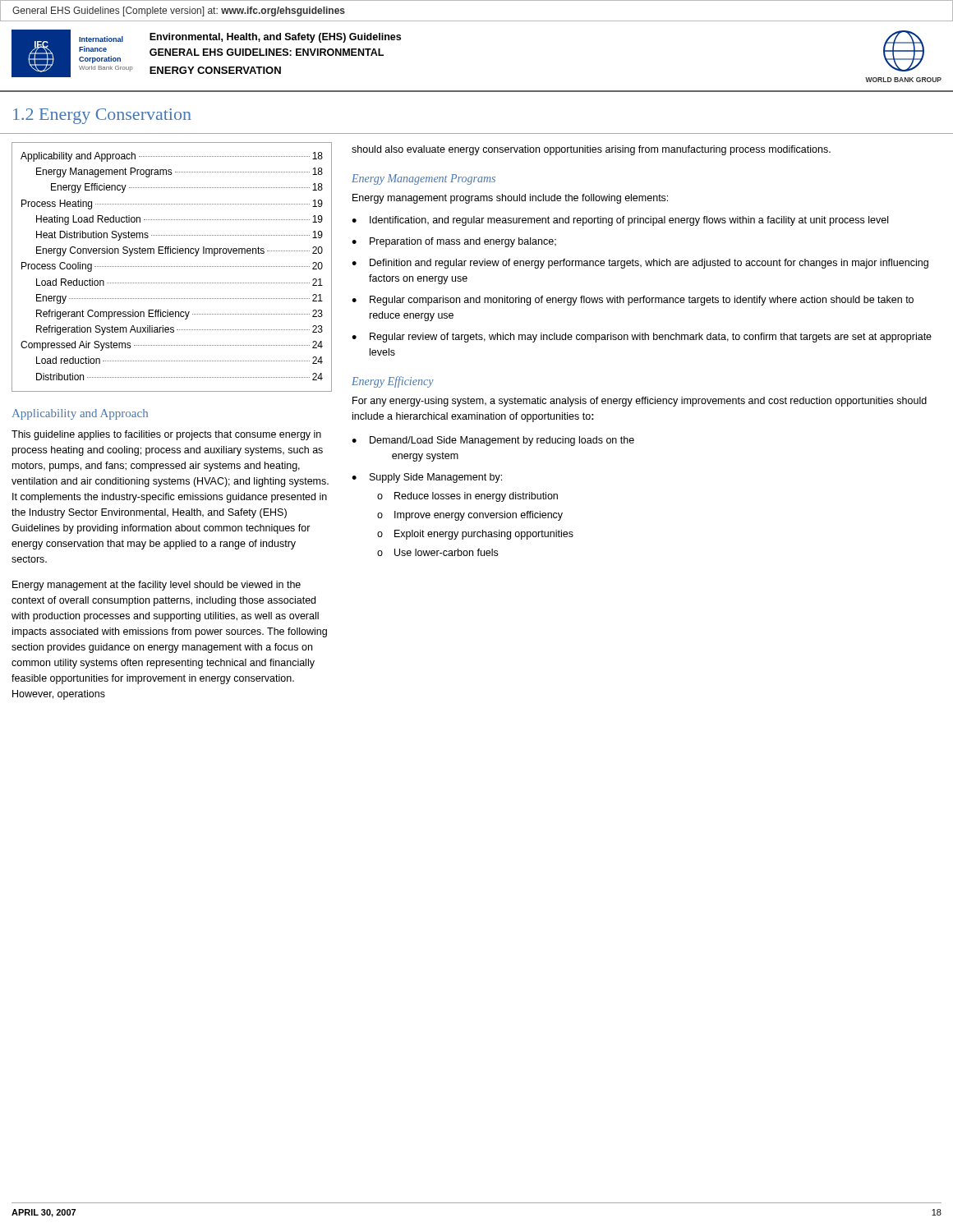This screenshot has height=1232, width=953.
Task: Navigate to the block starting "This guideline applies to facilities or projects"
Action: click(x=170, y=497)
